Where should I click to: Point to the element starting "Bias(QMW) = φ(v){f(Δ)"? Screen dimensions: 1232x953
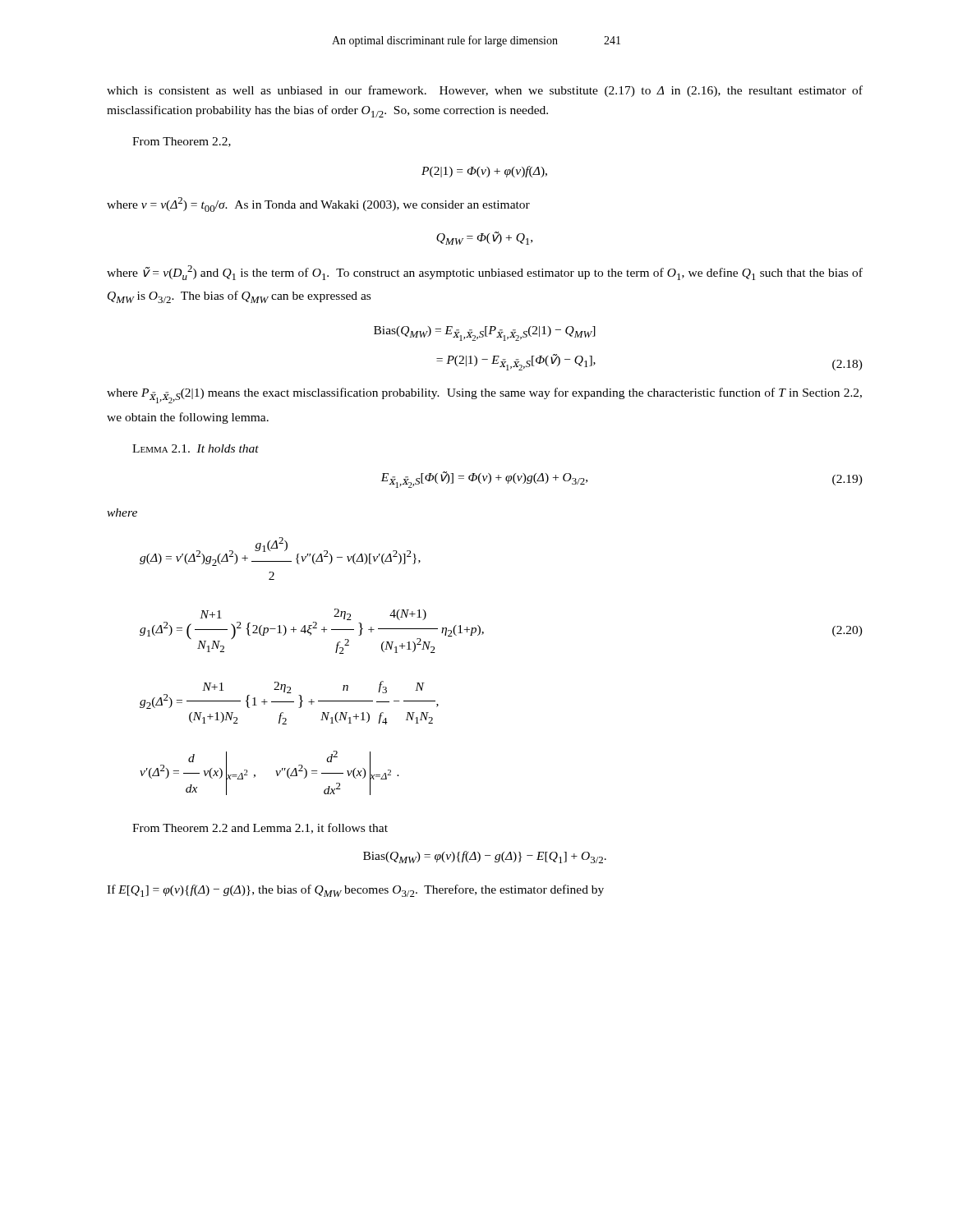(485, 857)
